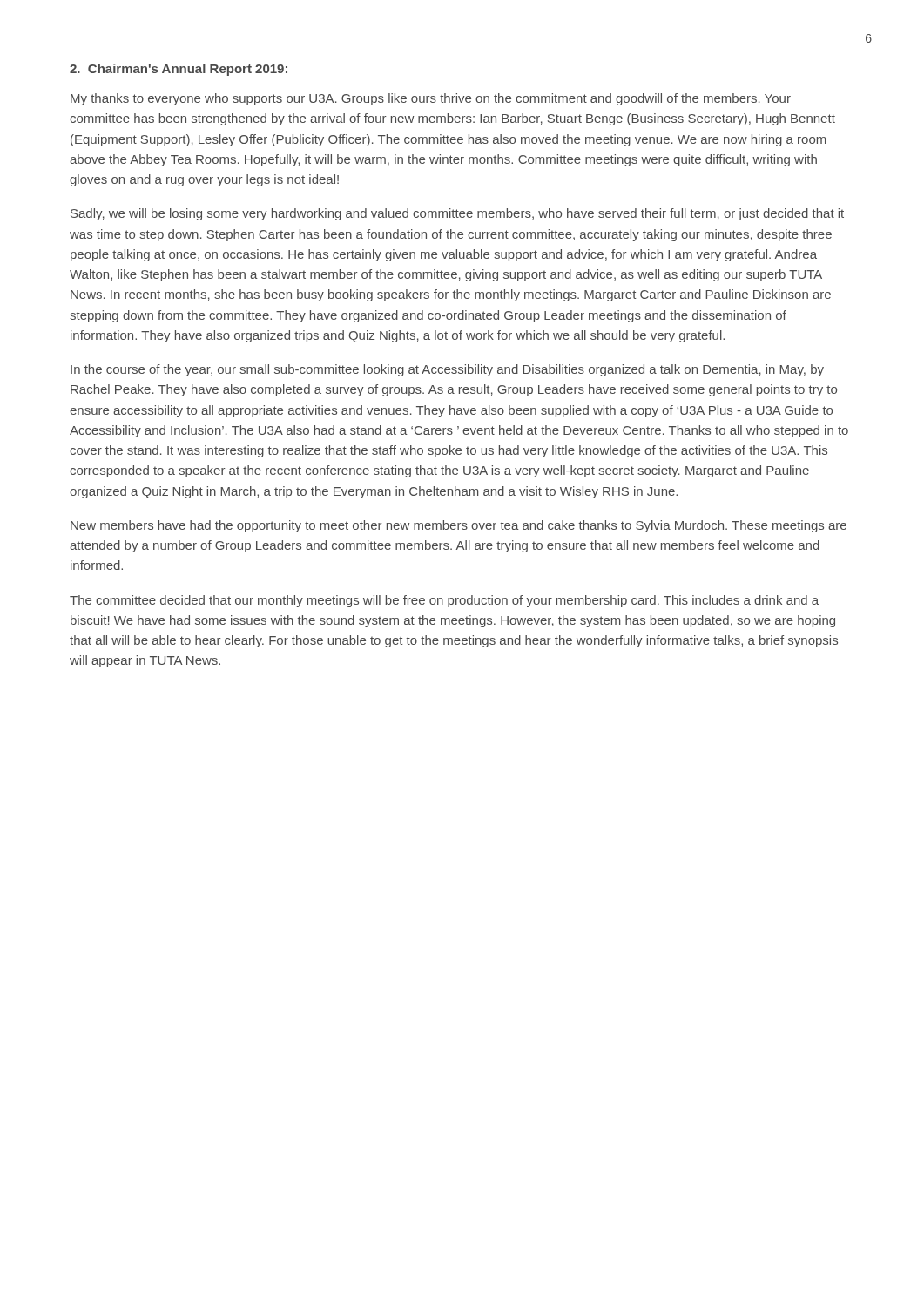Navigate to the text starting "The committee decided that our monthly meetings"

click(x=454, y=630)
